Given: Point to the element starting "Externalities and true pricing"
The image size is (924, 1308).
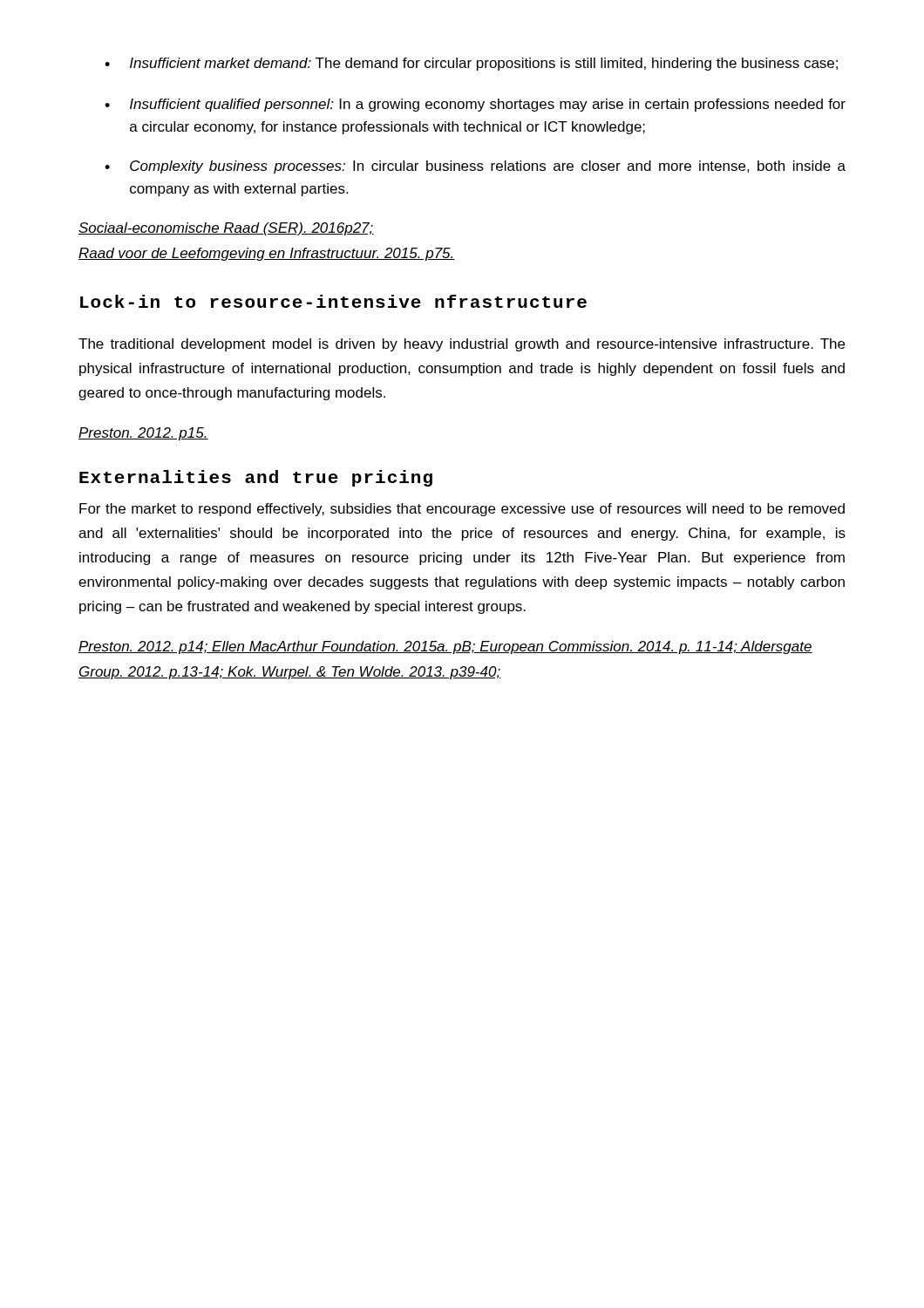Looking at the screenshot, I should [256, 479].
